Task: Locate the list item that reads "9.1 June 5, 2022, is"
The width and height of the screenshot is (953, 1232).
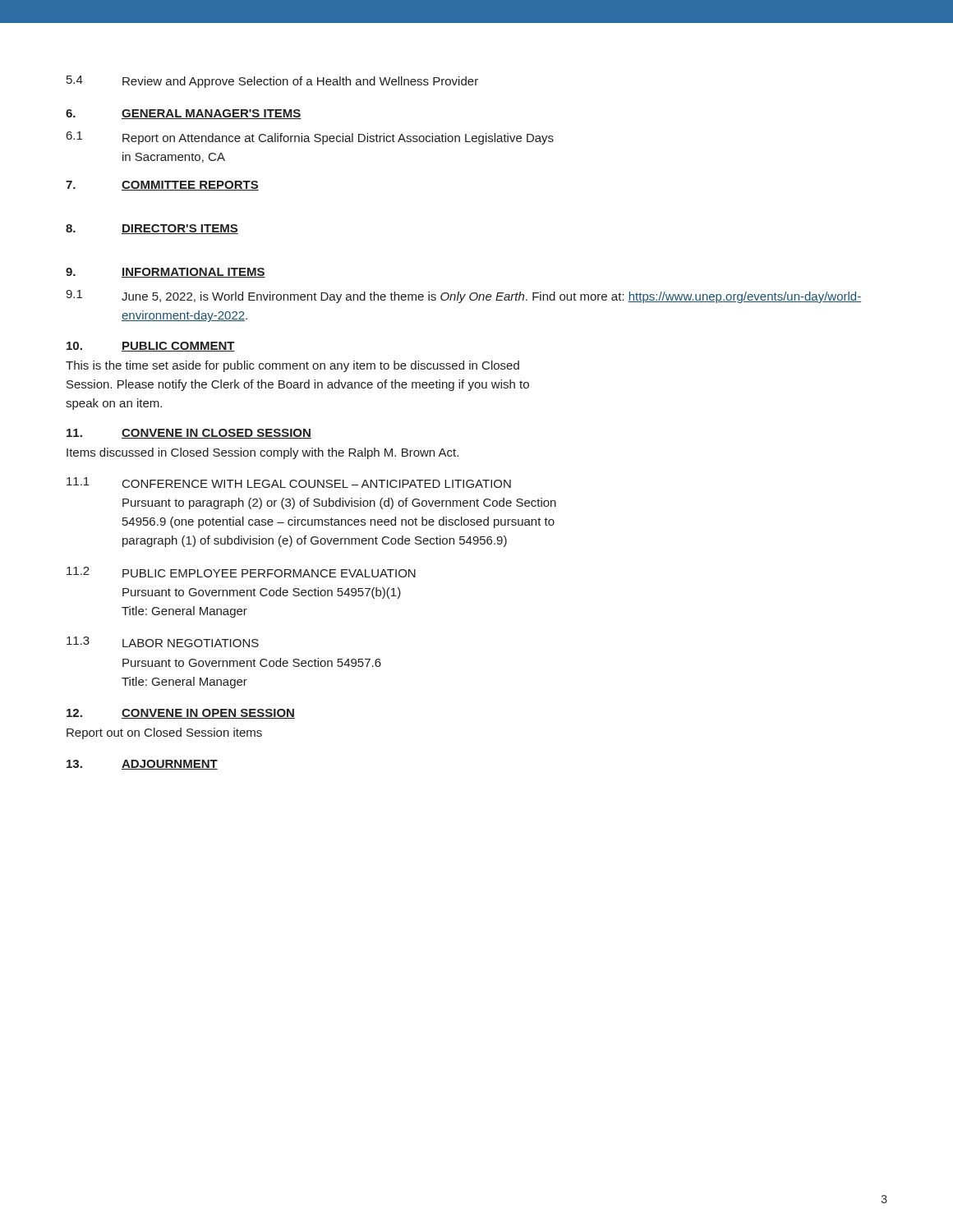Action: coord(476,306)
